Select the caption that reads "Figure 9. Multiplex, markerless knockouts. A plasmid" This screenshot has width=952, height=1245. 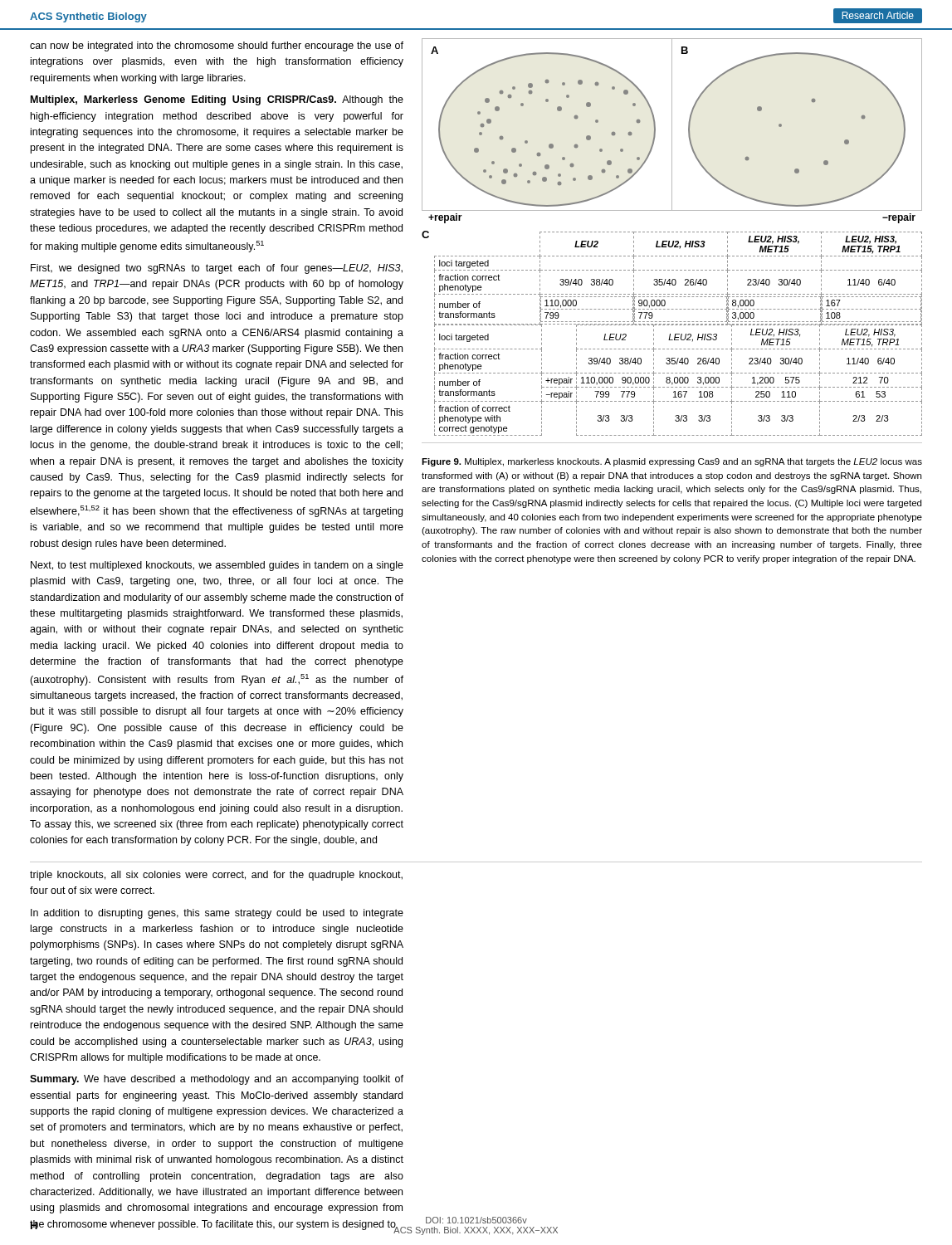pyautogui.click(x=672, y=510)
